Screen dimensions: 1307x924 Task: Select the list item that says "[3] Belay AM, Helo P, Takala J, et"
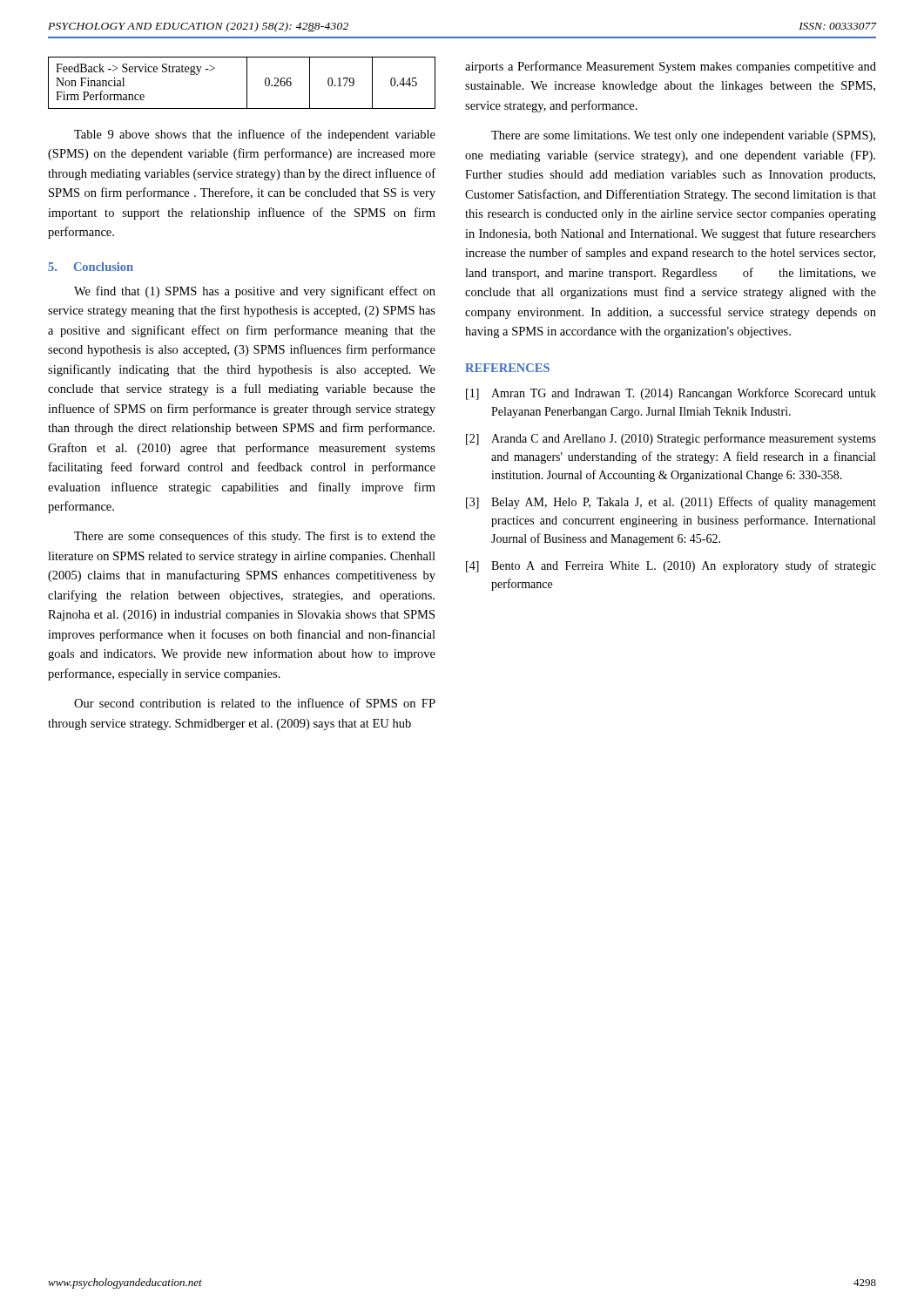[671, 520]
